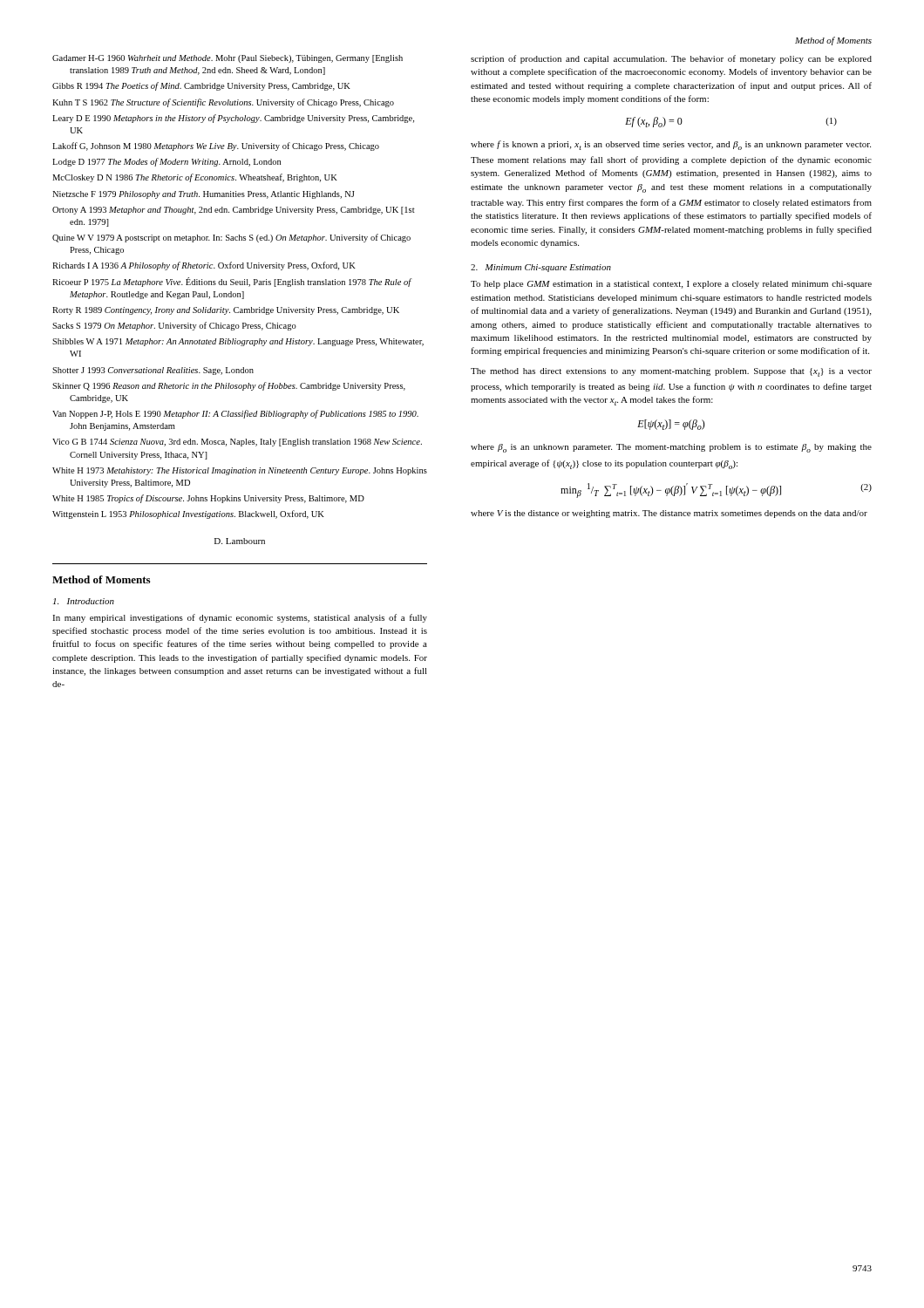Click on the text block that reads "where βo is an unknown"
The height and width of the screenshot is (1308, 924).
click(671, 456)
